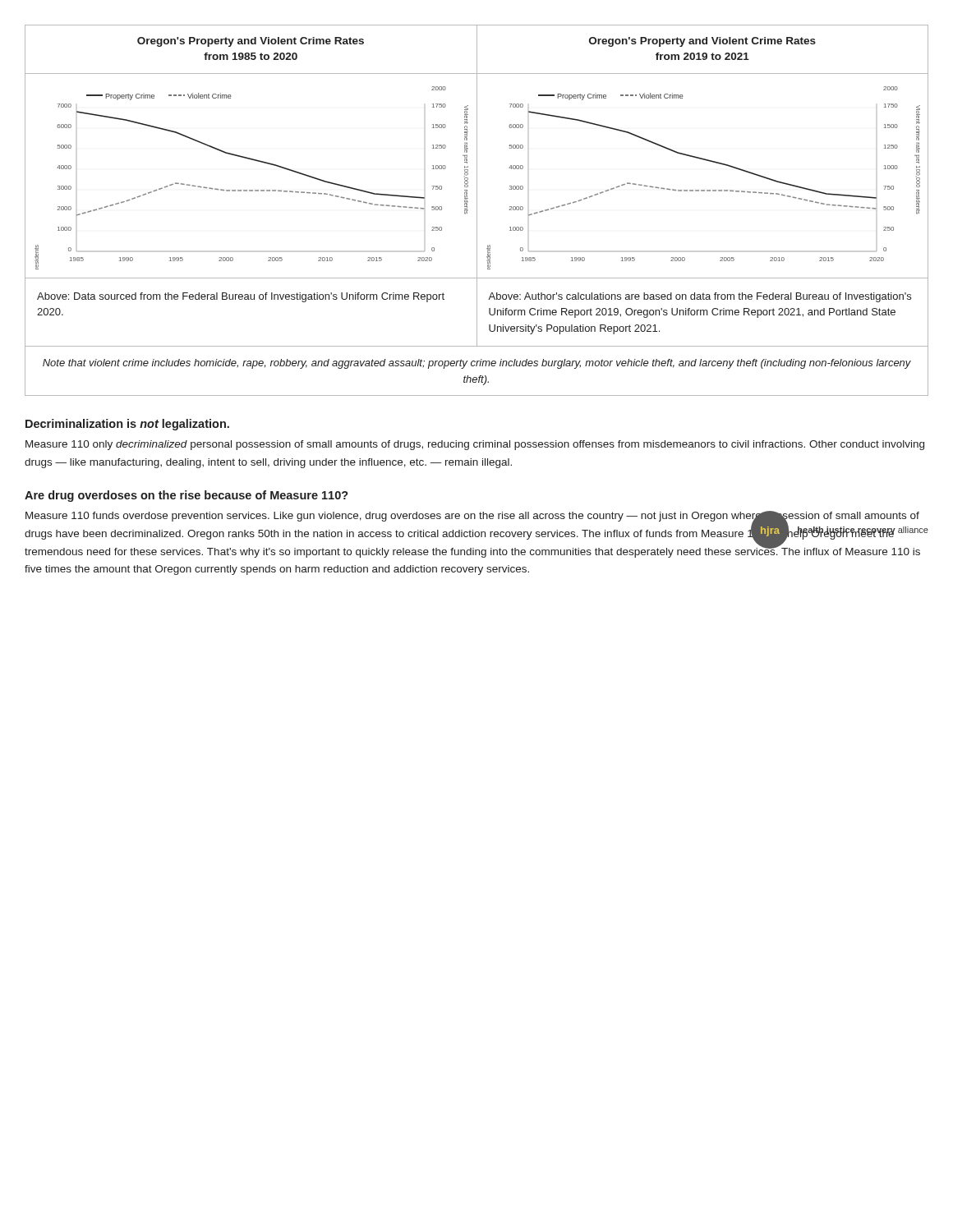The height and width of the screenshot is (1232, 953).
Task: Find the block on this page that starts "Note that violent crime"
Action: coord(476,371)
